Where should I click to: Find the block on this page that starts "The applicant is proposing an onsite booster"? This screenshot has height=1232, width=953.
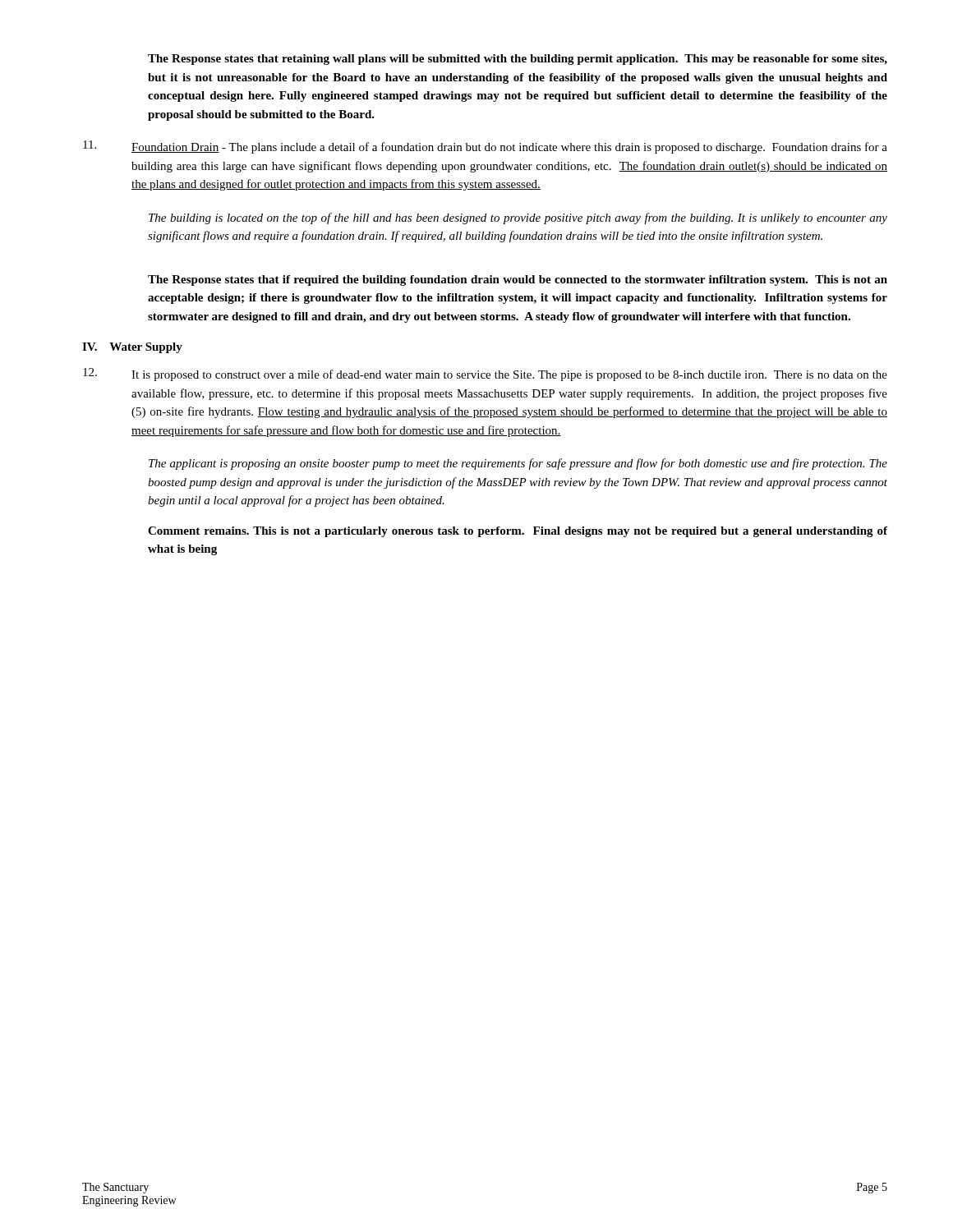[x=518, y=482]
